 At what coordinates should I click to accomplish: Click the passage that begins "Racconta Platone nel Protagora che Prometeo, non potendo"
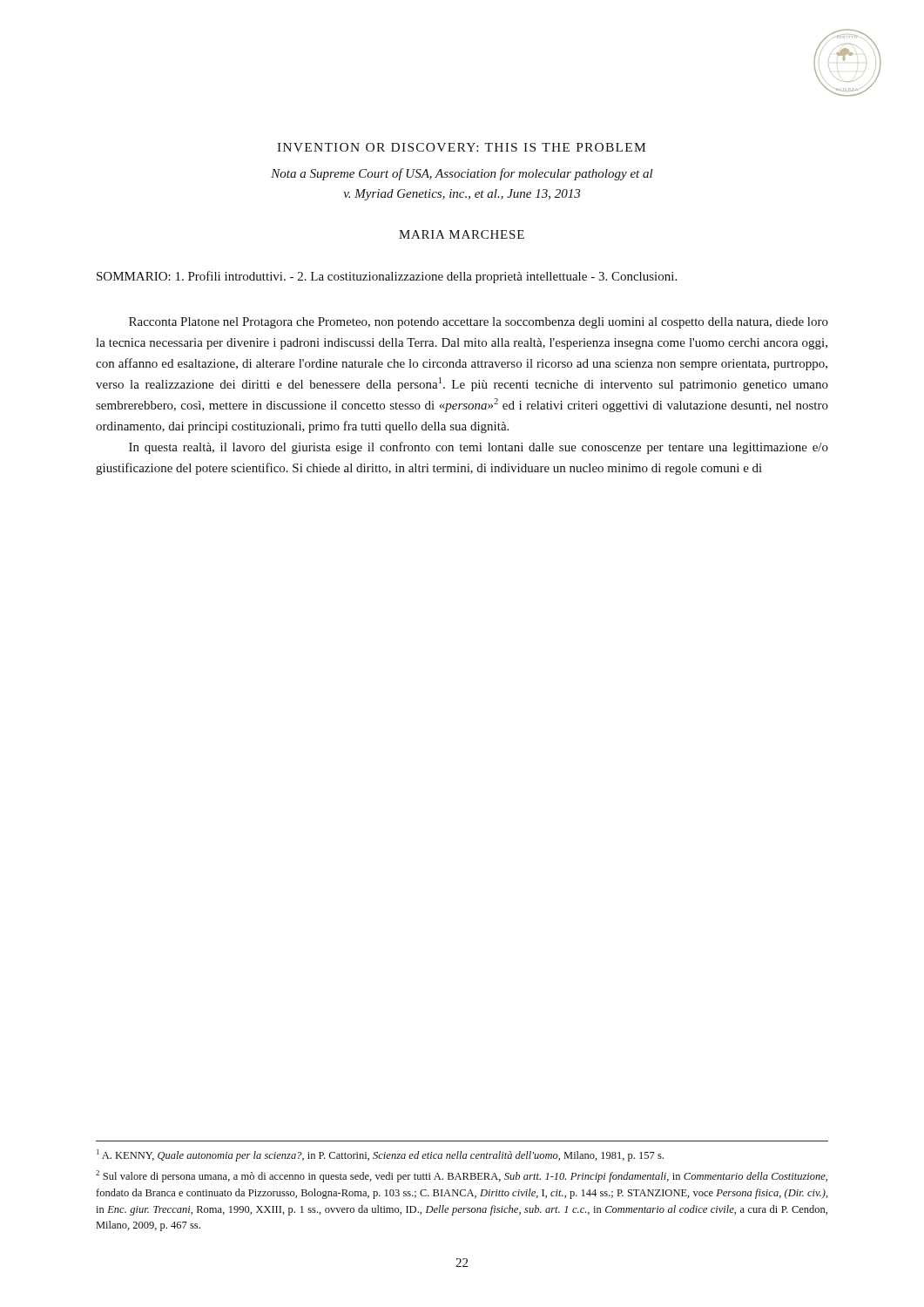pyautogui.click(x=462, y=395)
